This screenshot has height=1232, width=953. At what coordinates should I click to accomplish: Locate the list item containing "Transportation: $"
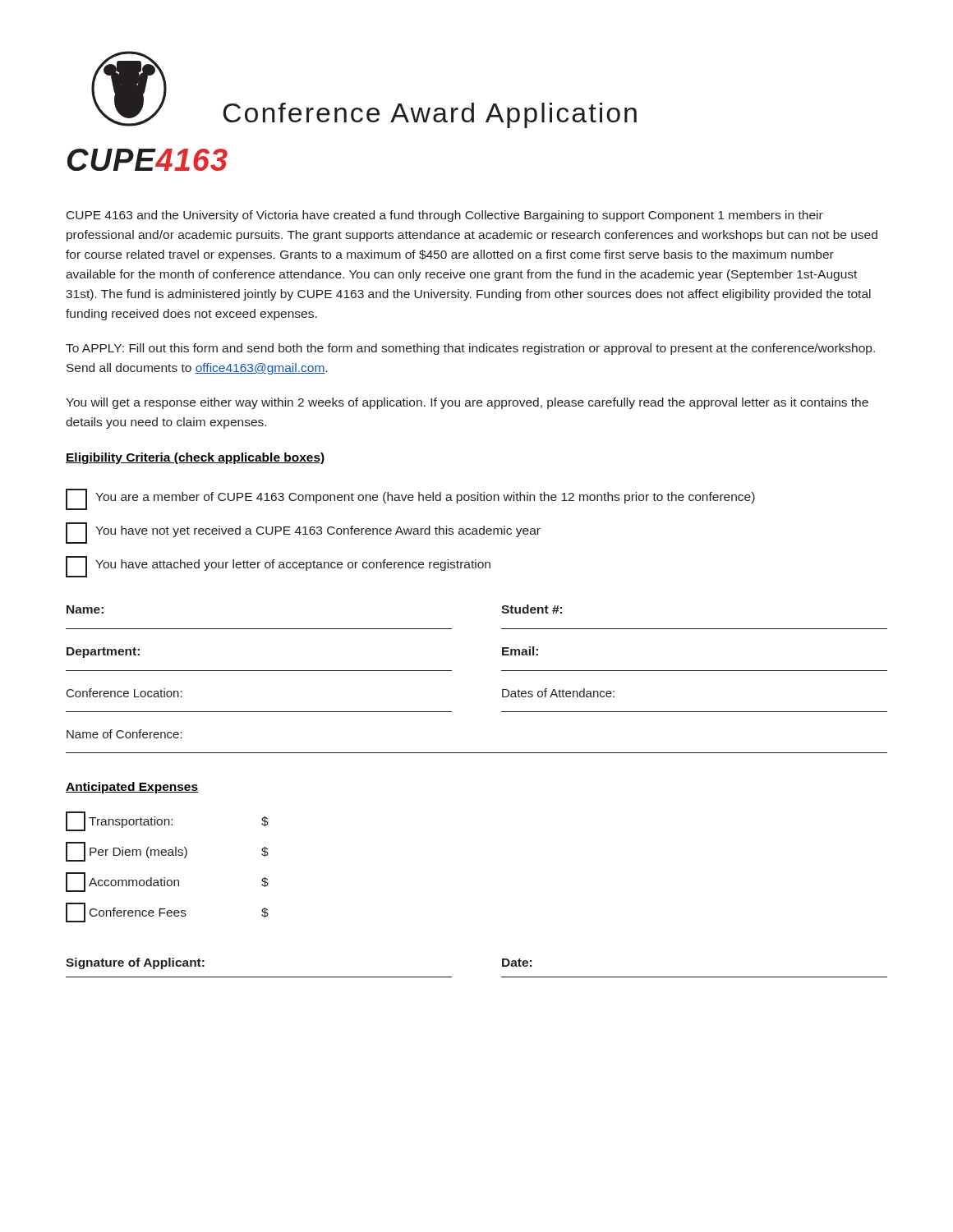pyautogui.click(x=167, y=821)
